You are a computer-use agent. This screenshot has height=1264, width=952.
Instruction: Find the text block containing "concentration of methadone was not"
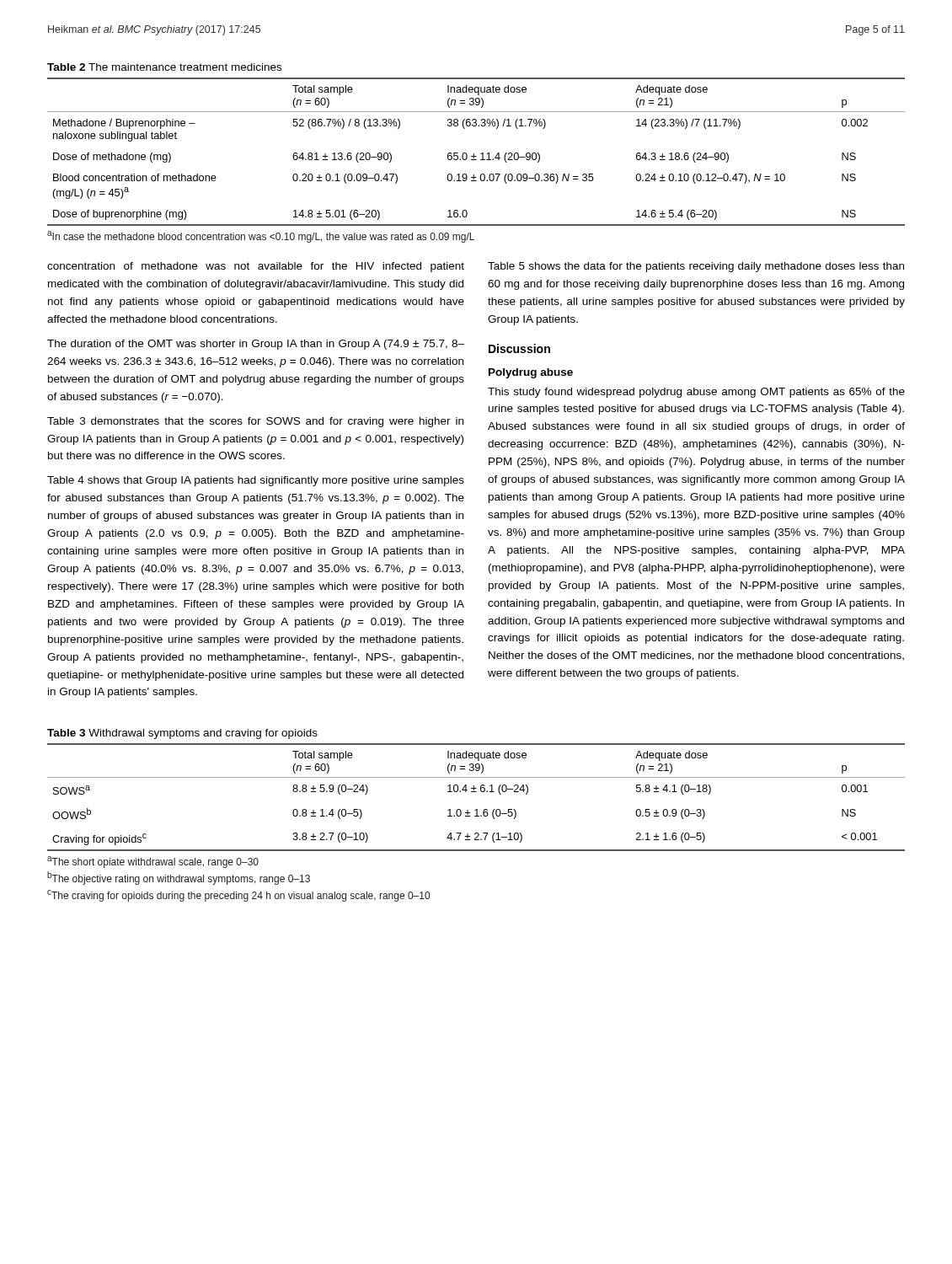pos(256,480)
